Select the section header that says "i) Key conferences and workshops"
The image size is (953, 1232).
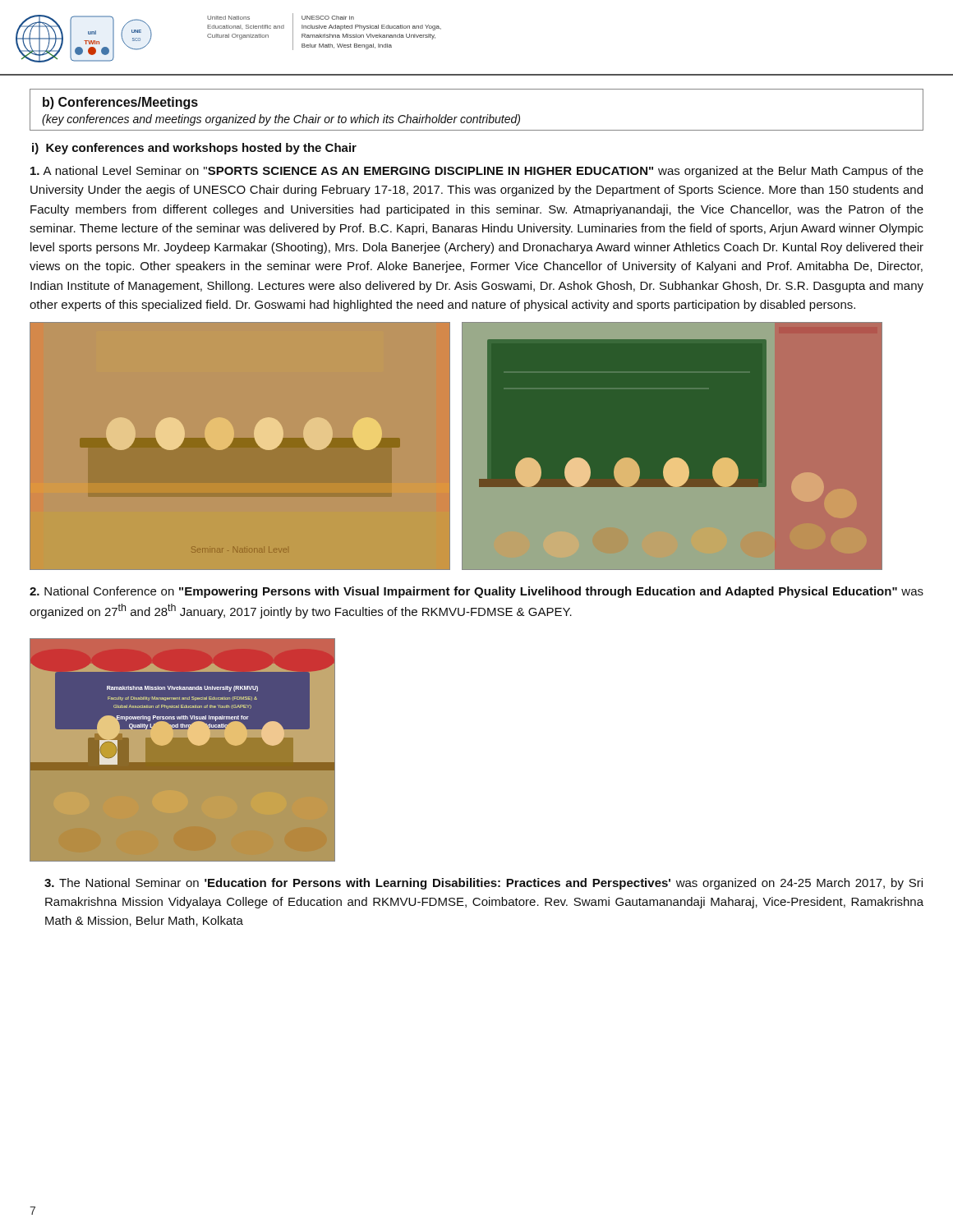pos(194,147)
